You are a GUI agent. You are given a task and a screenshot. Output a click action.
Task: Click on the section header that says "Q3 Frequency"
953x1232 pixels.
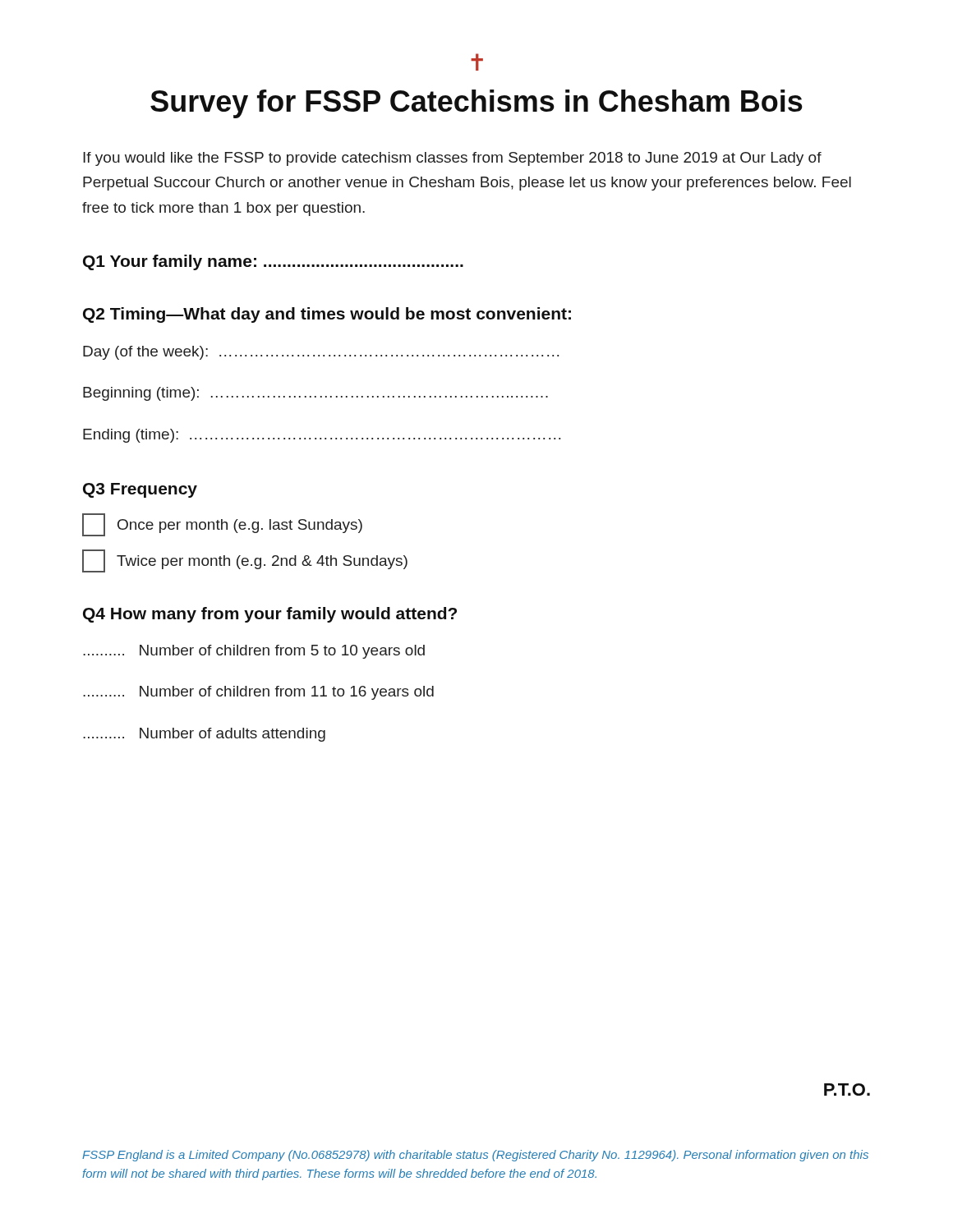140,488
